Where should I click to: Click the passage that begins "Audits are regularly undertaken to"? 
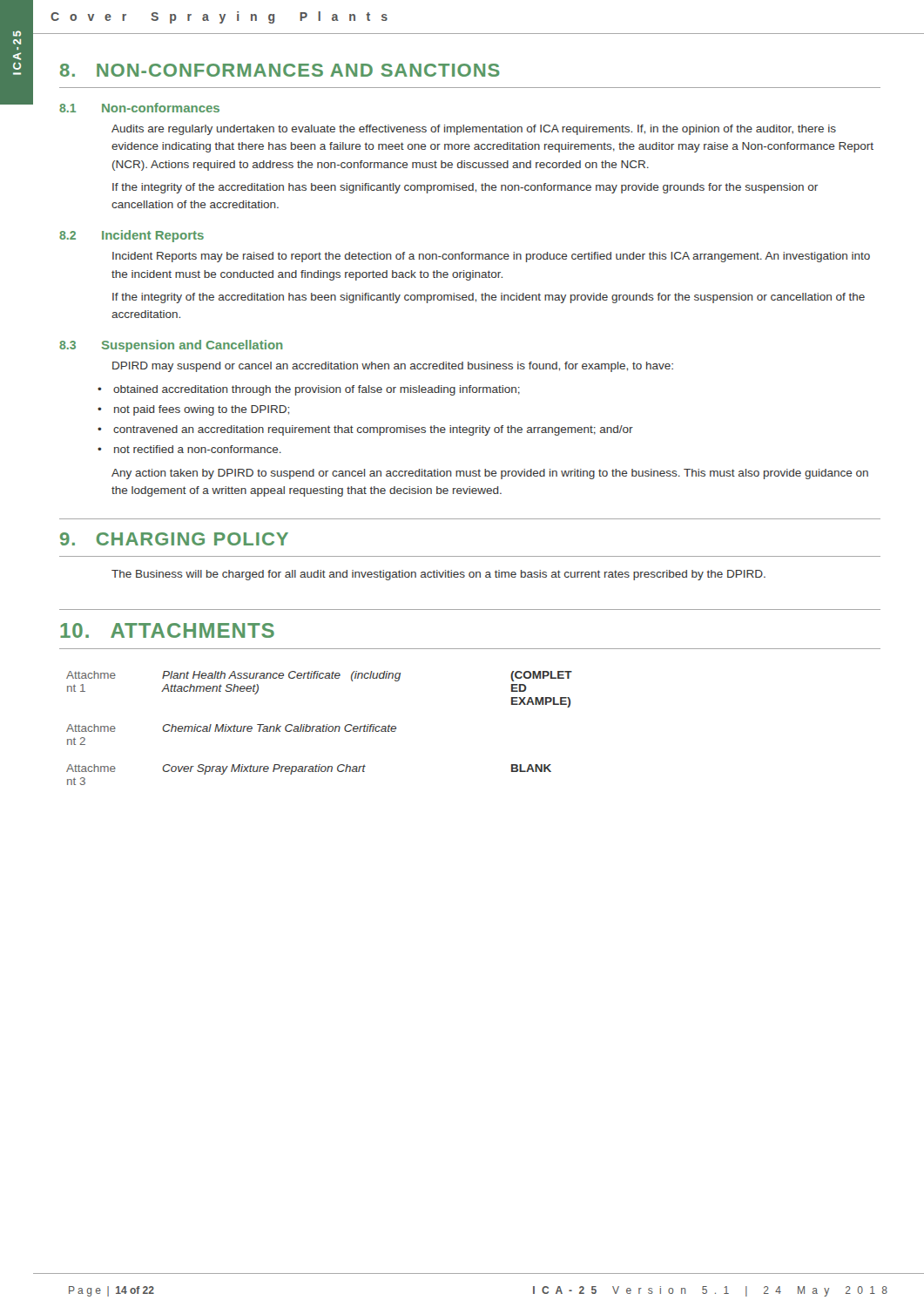[x=492, y=146]
